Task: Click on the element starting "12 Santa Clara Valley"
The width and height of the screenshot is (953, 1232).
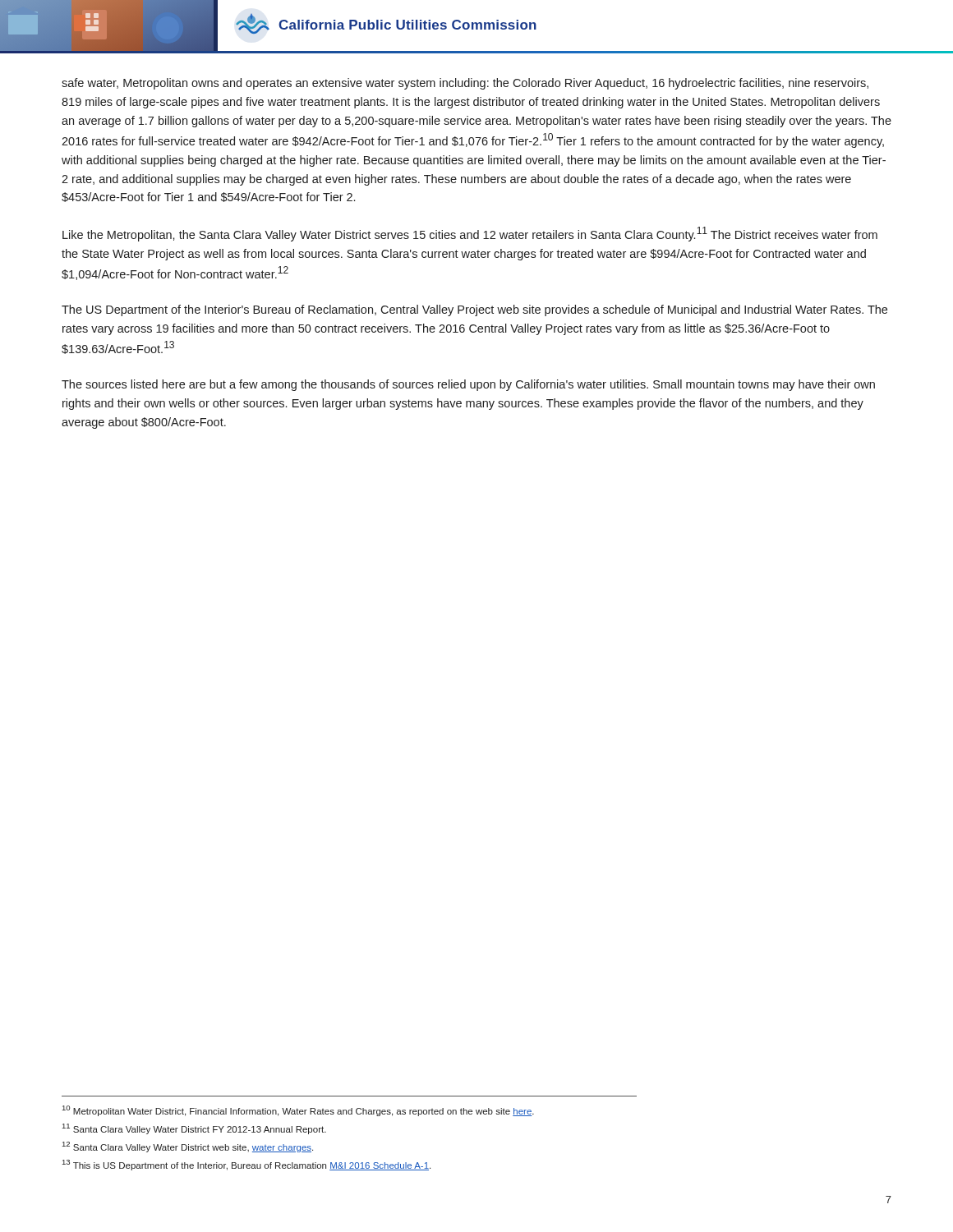Action: tap(188, 1146)
